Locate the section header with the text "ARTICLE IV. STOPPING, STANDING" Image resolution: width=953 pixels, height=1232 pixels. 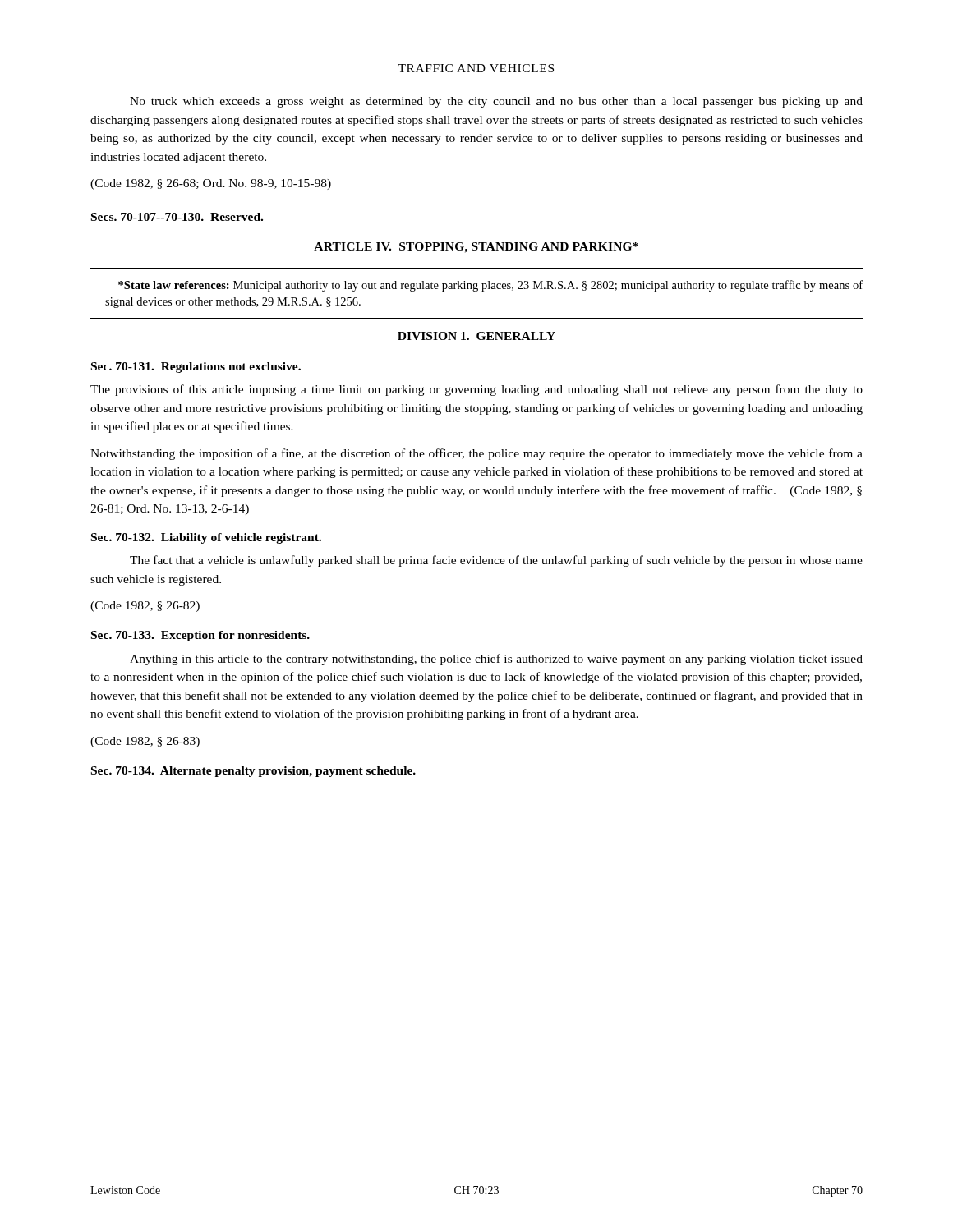tap(476, 246)
